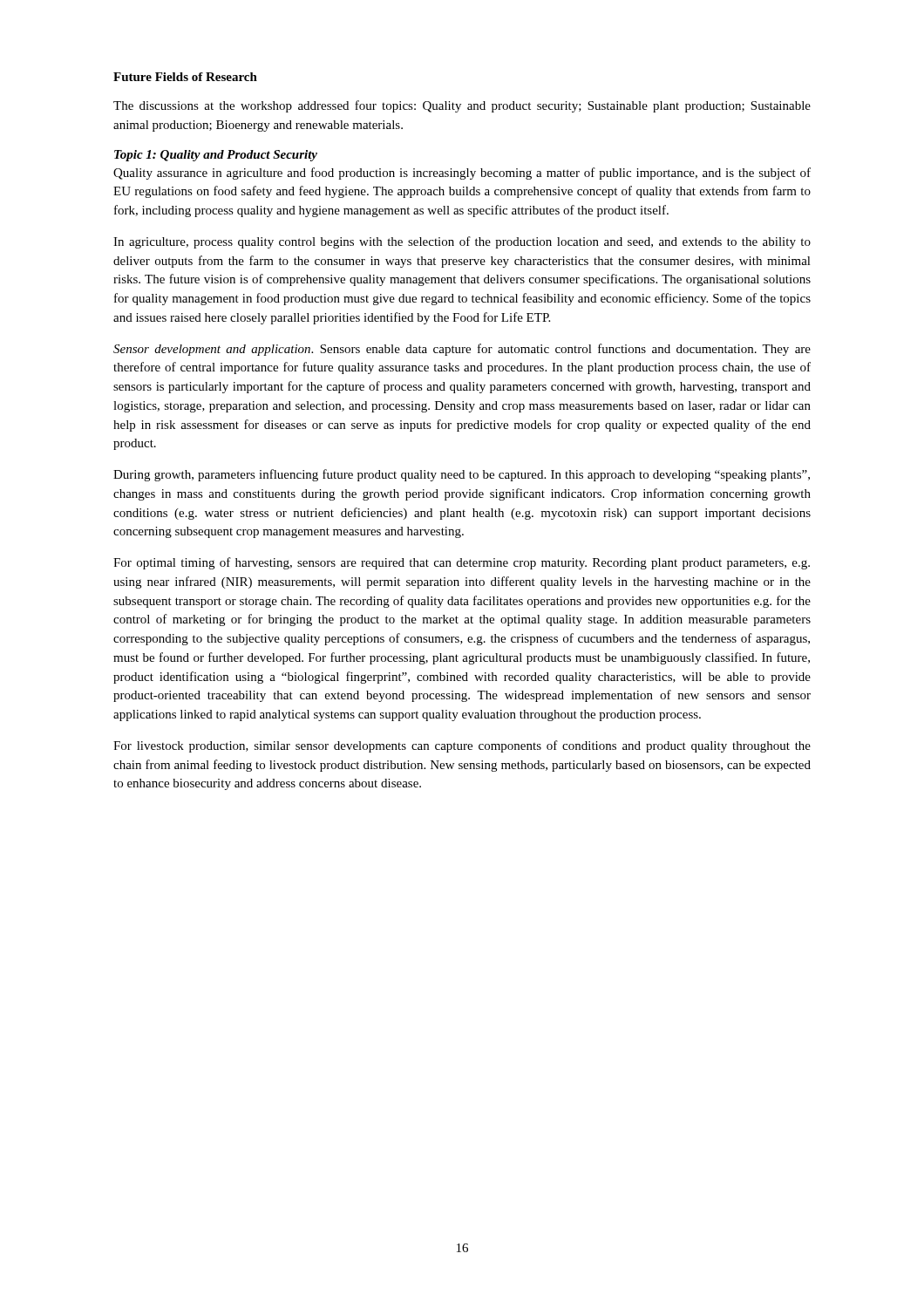
Task: Point to the element starting "Future Fields of Research"
Action: [185, 77]
